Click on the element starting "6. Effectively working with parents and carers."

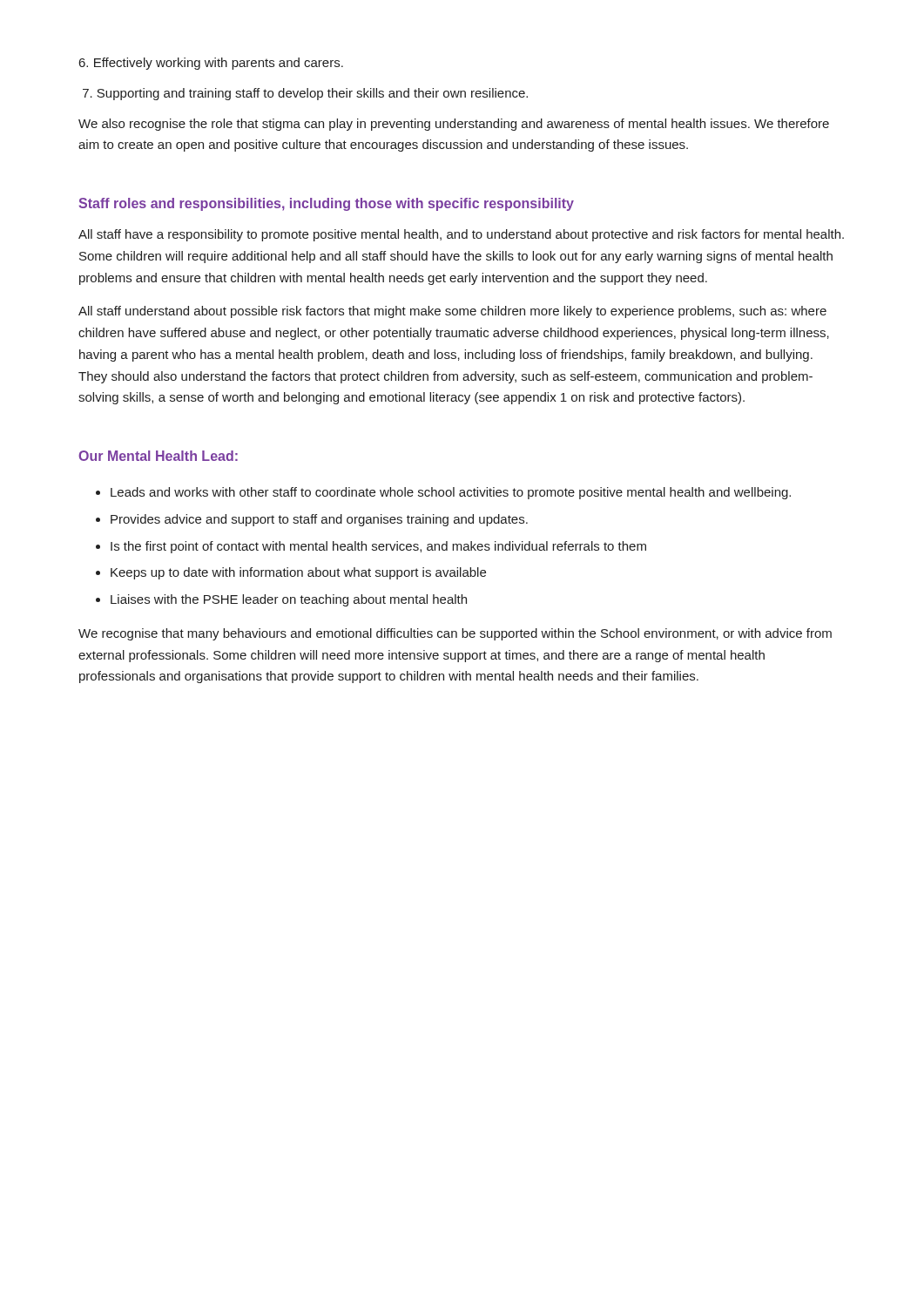coord(211,62)
